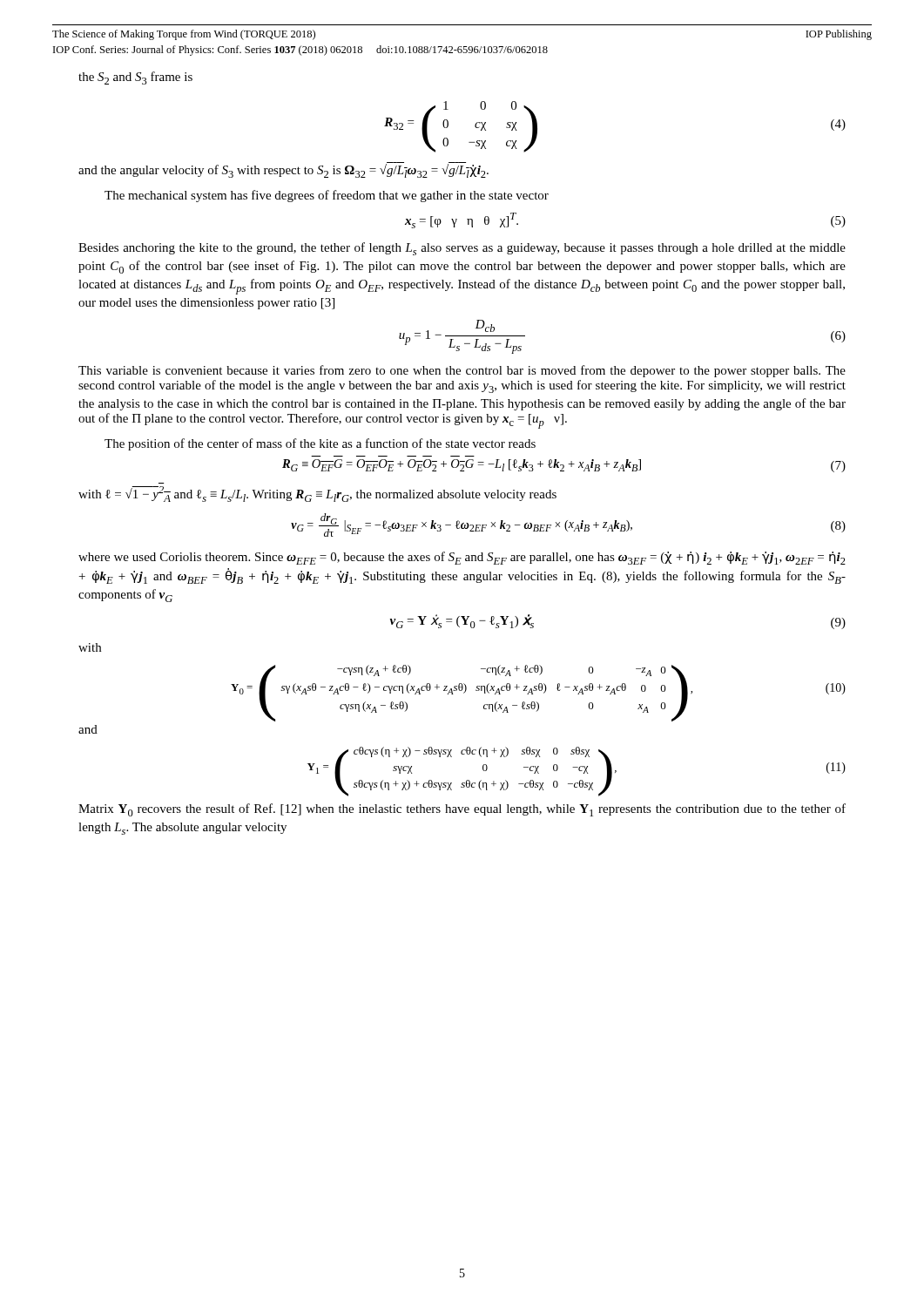Viewport: 924px width, 1307px height.
Task: Point to the formula beginning "R32 = ( 100 0cχsχ 0−sχcχ )"
Action: tap(445, 127)
